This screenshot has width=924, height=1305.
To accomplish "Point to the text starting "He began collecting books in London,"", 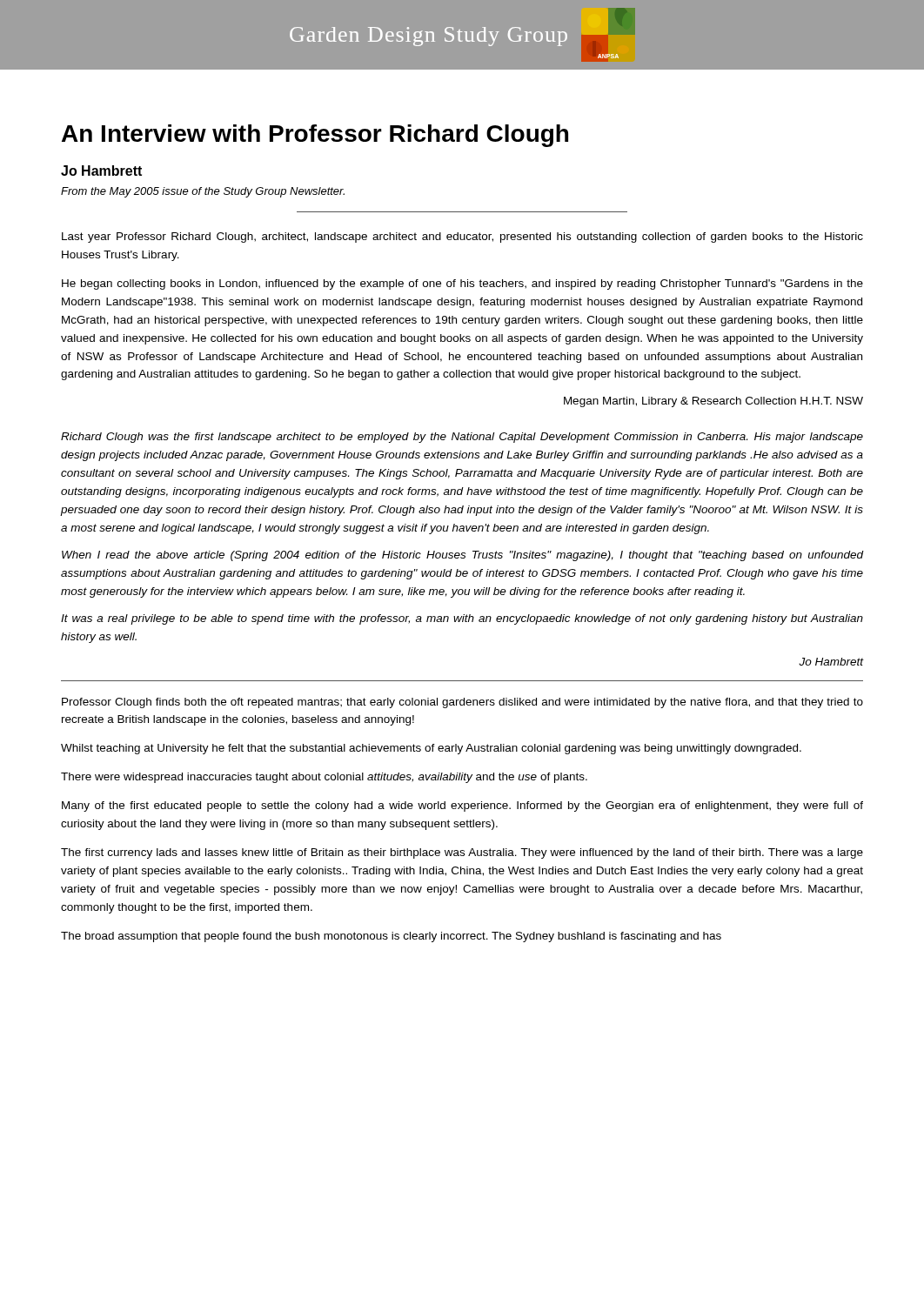I will pyautogui.click(x=462, y=329).
